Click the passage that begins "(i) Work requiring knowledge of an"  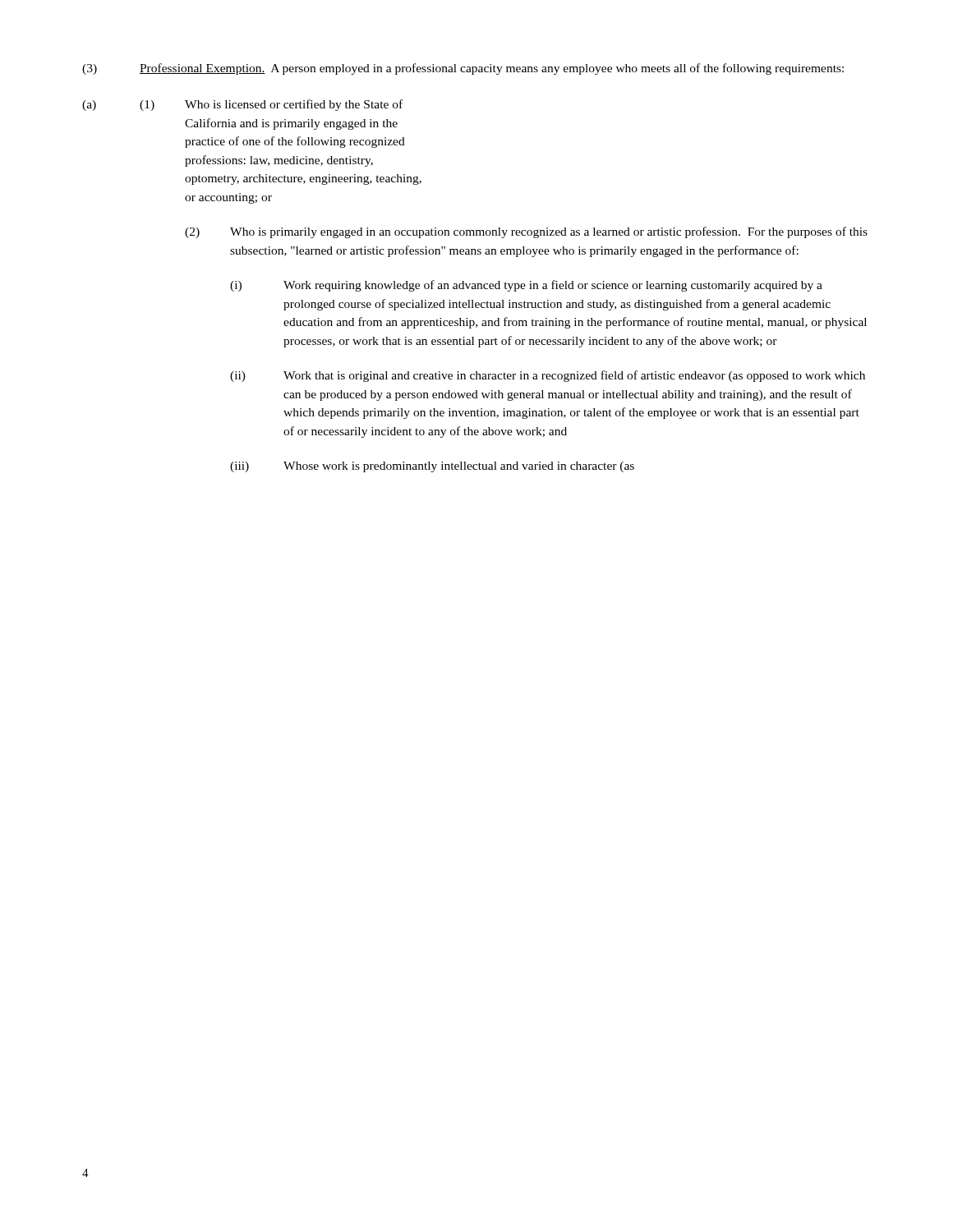[550, 313]
